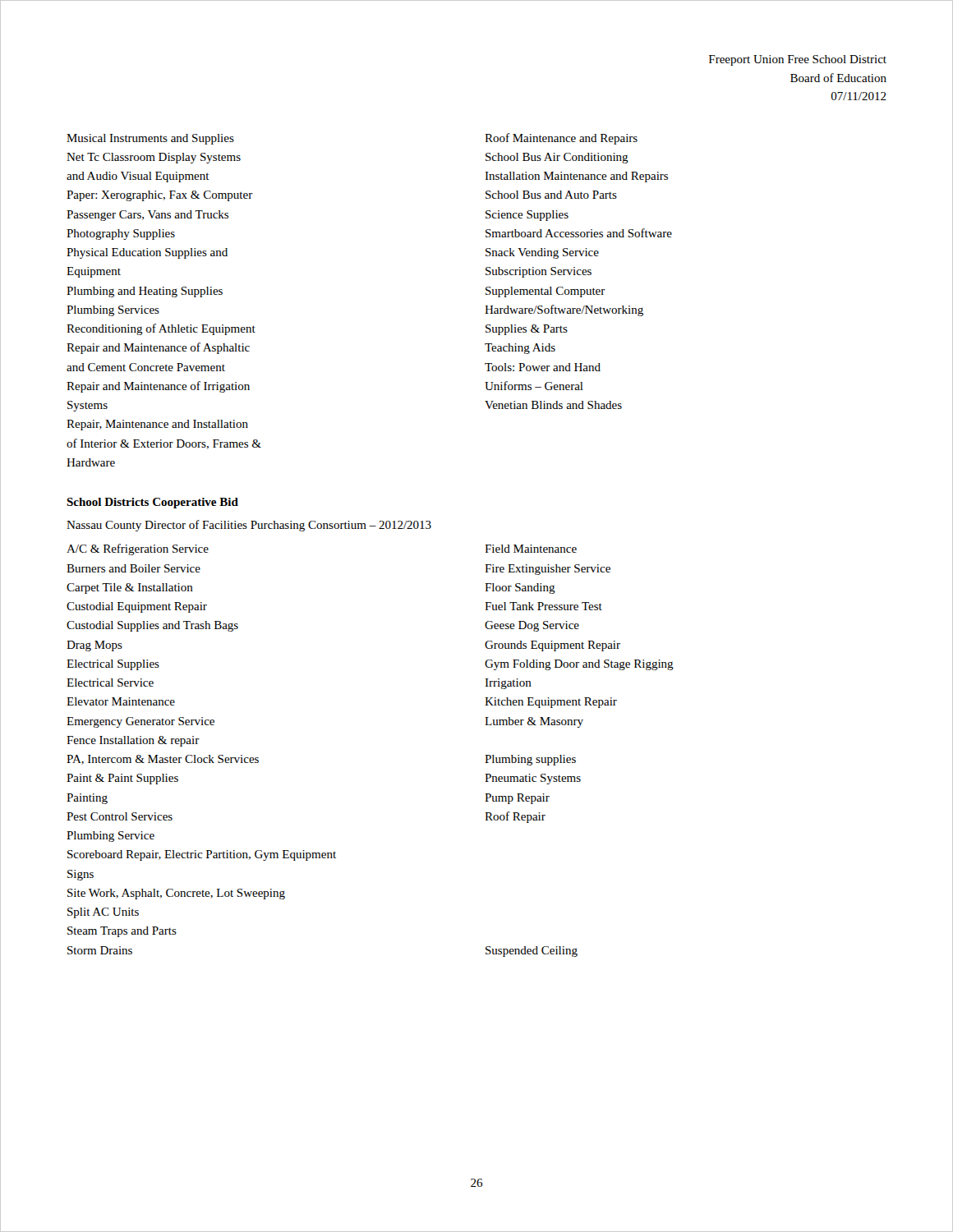Click on the element starting "Custodial Supplies and Trash Bags"
This screenshot has width=953, height=1232.
pyautogui.click(x=152, y=625)
